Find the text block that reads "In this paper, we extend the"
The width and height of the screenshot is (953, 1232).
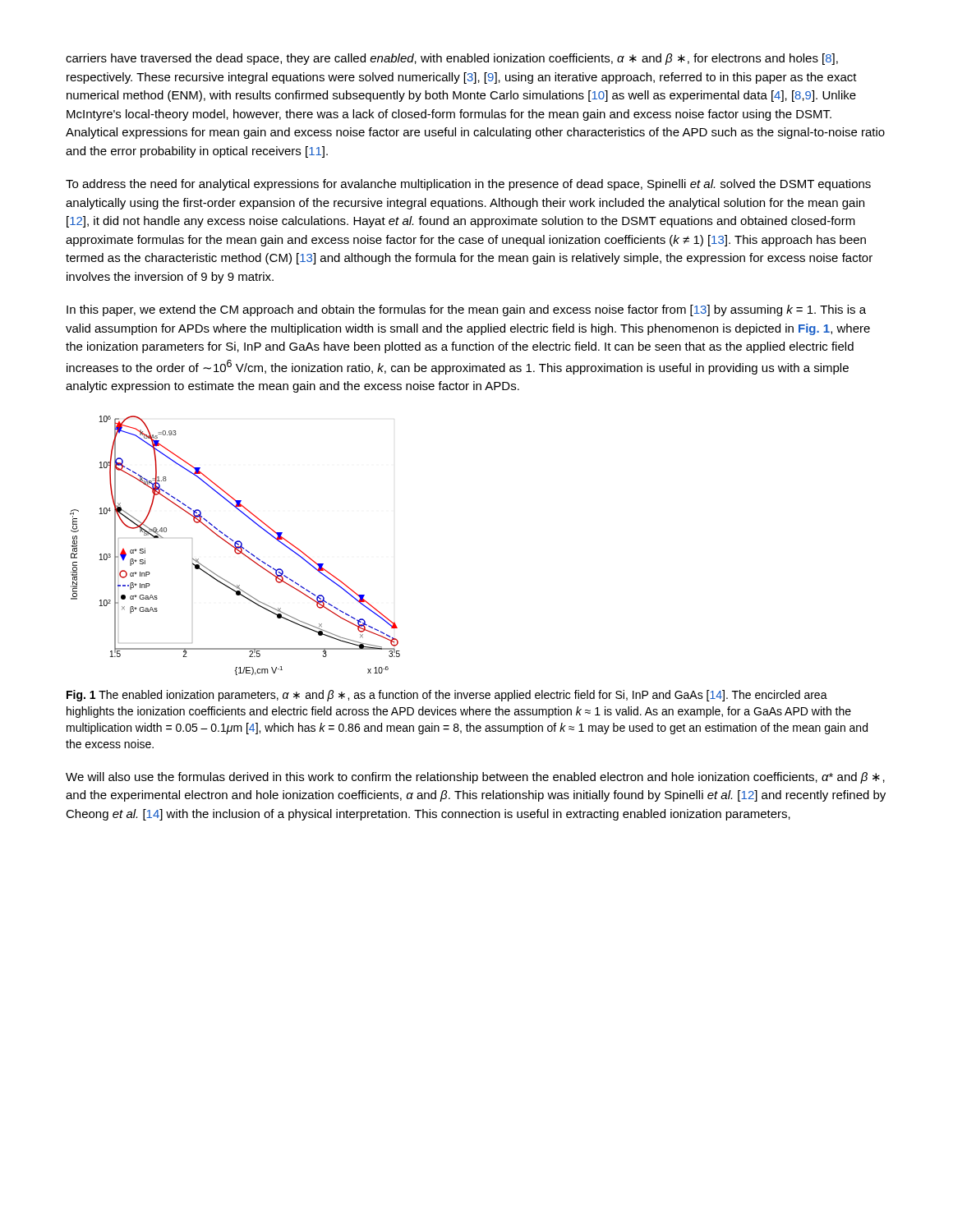[468, 347]
